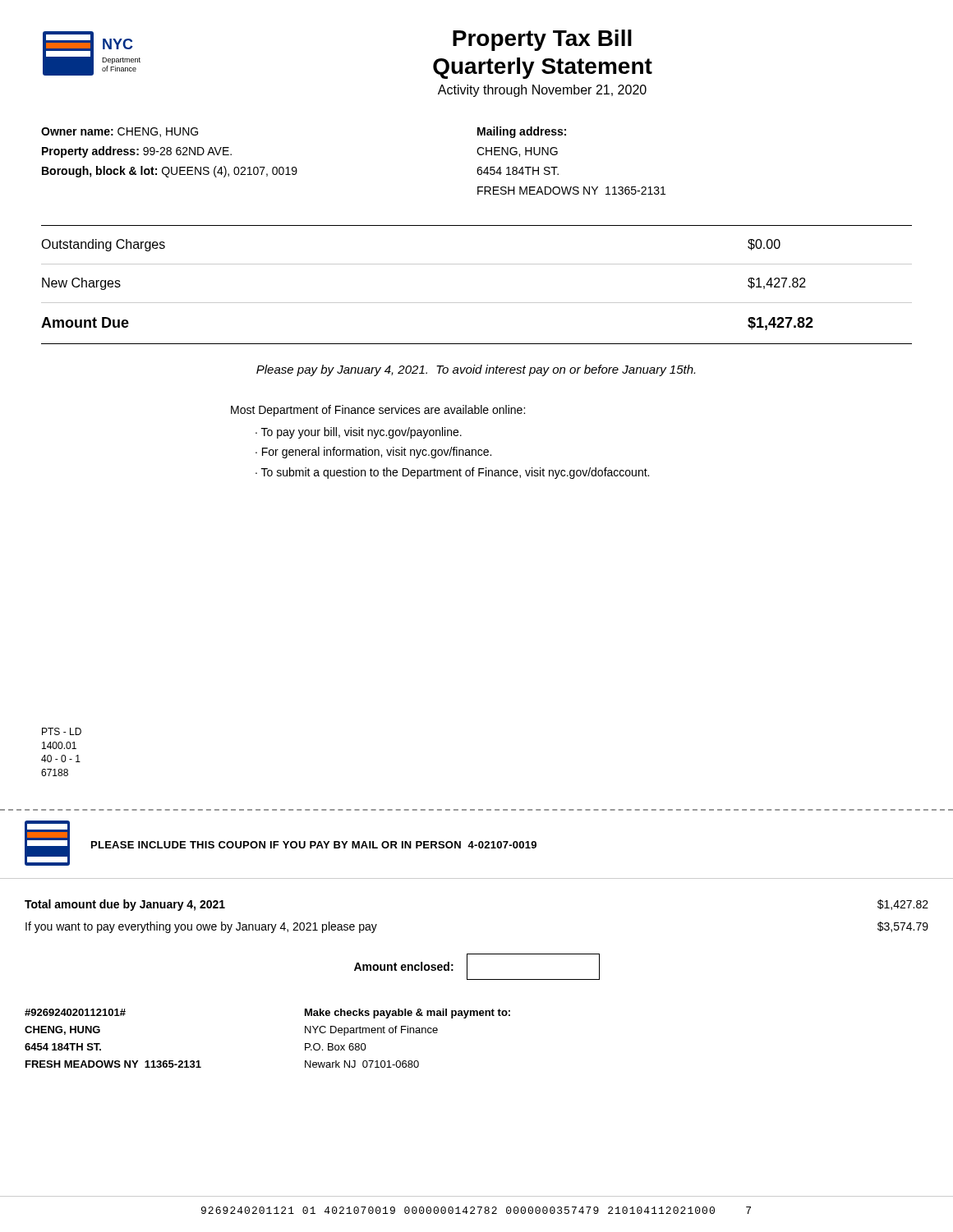
Task: Point to the passage starting "Owner name: CHENG, HUNG Property"
Action: [x=169, y=151]
